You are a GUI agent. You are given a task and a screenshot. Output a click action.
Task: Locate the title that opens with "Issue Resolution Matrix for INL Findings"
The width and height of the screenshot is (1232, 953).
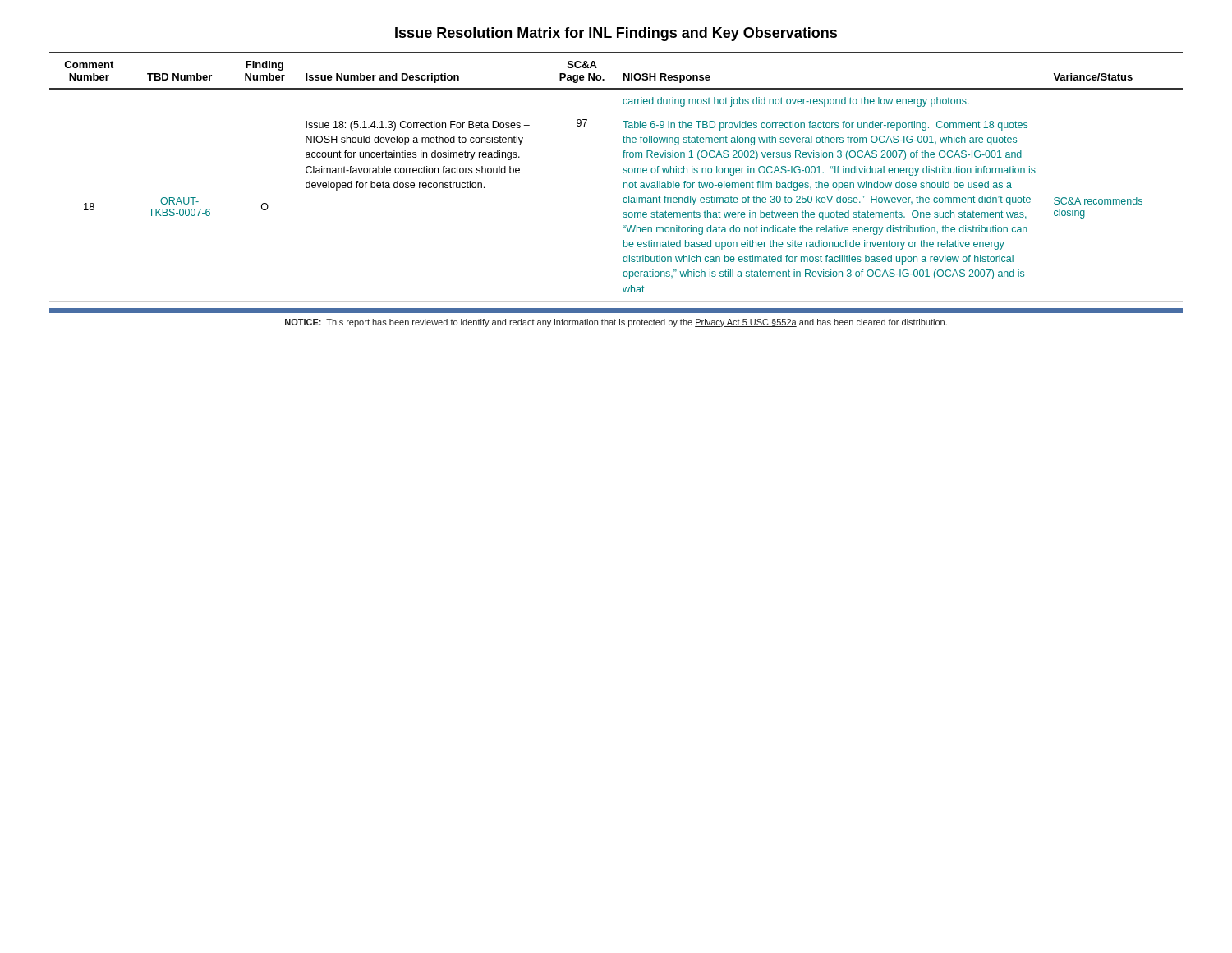pyautogui.click(x=616, y=33)
